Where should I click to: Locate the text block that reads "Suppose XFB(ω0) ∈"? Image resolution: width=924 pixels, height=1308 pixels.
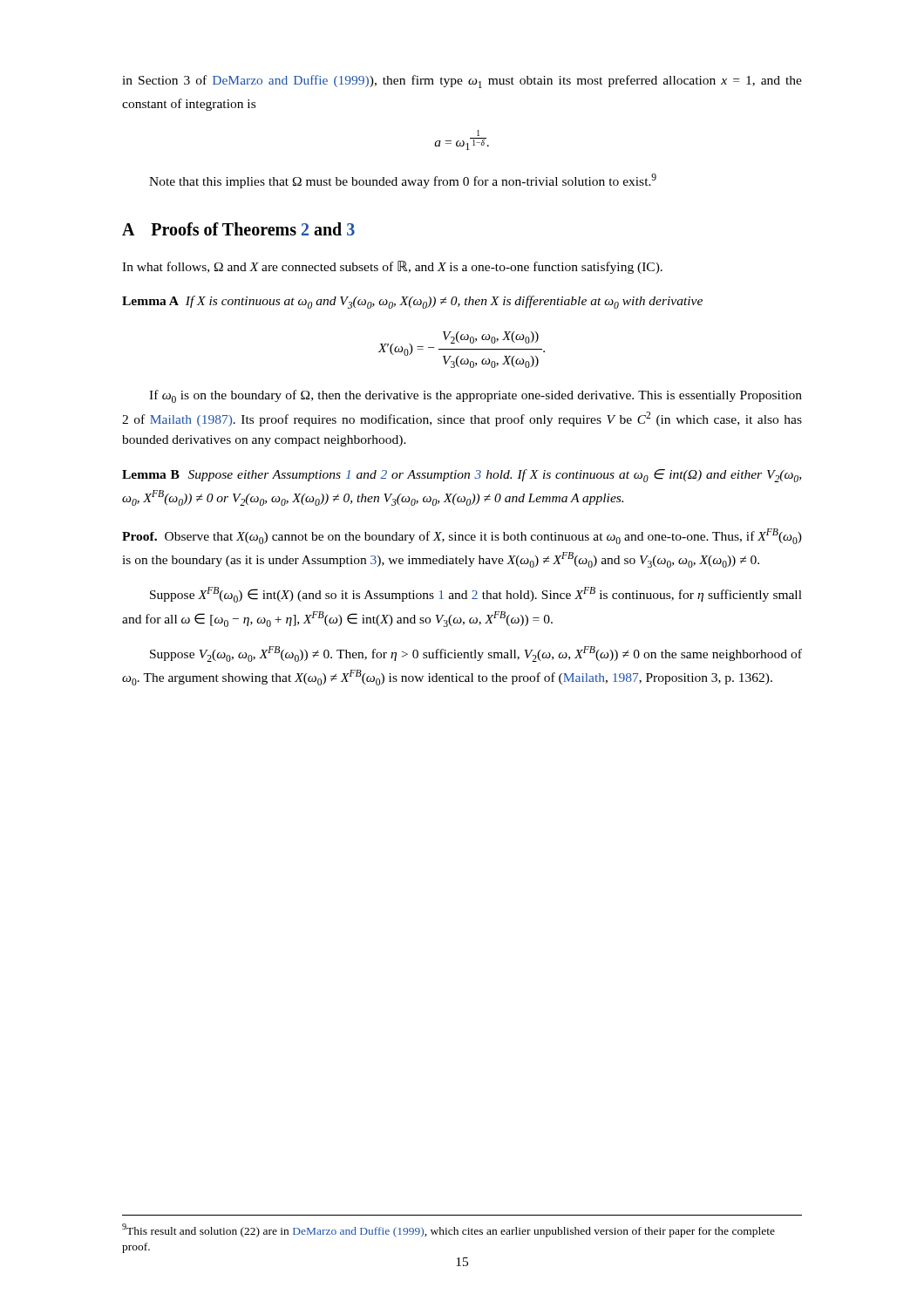(462, 607)
